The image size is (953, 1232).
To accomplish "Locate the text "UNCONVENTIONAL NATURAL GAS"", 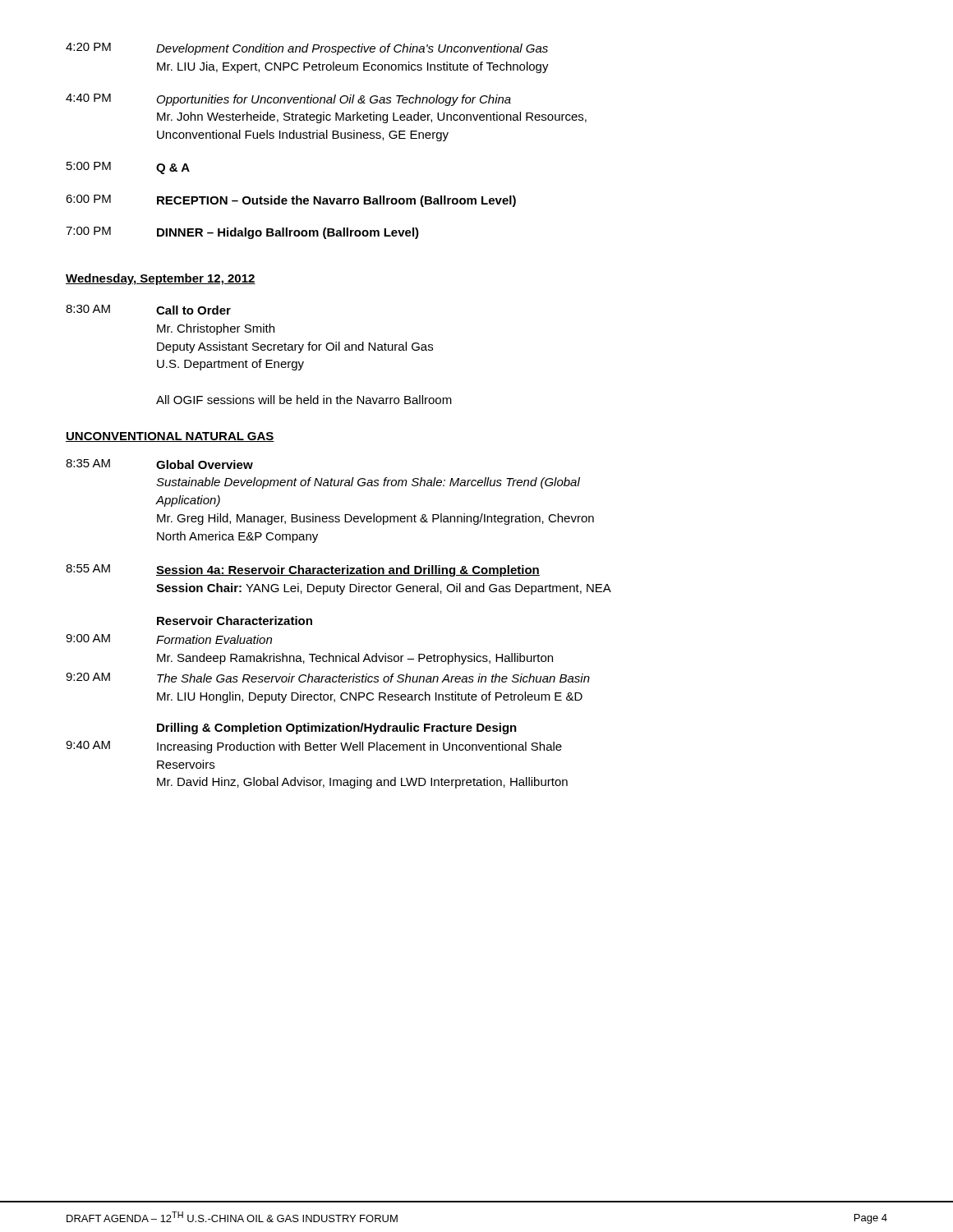I will pyautogui.click(x=170, y=435).
